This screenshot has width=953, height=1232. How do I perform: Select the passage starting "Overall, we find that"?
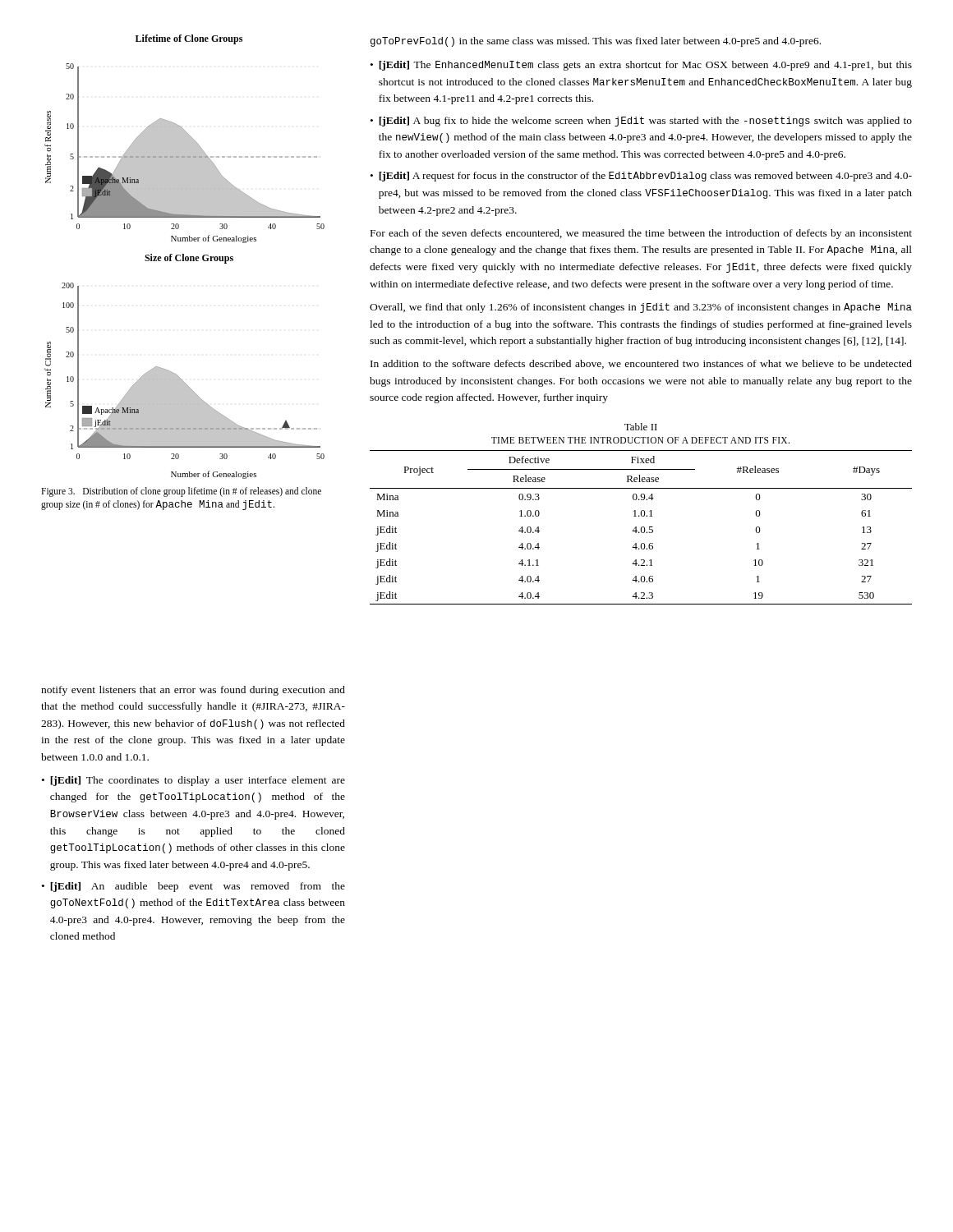pyautogui.click(x=641, y=324)
